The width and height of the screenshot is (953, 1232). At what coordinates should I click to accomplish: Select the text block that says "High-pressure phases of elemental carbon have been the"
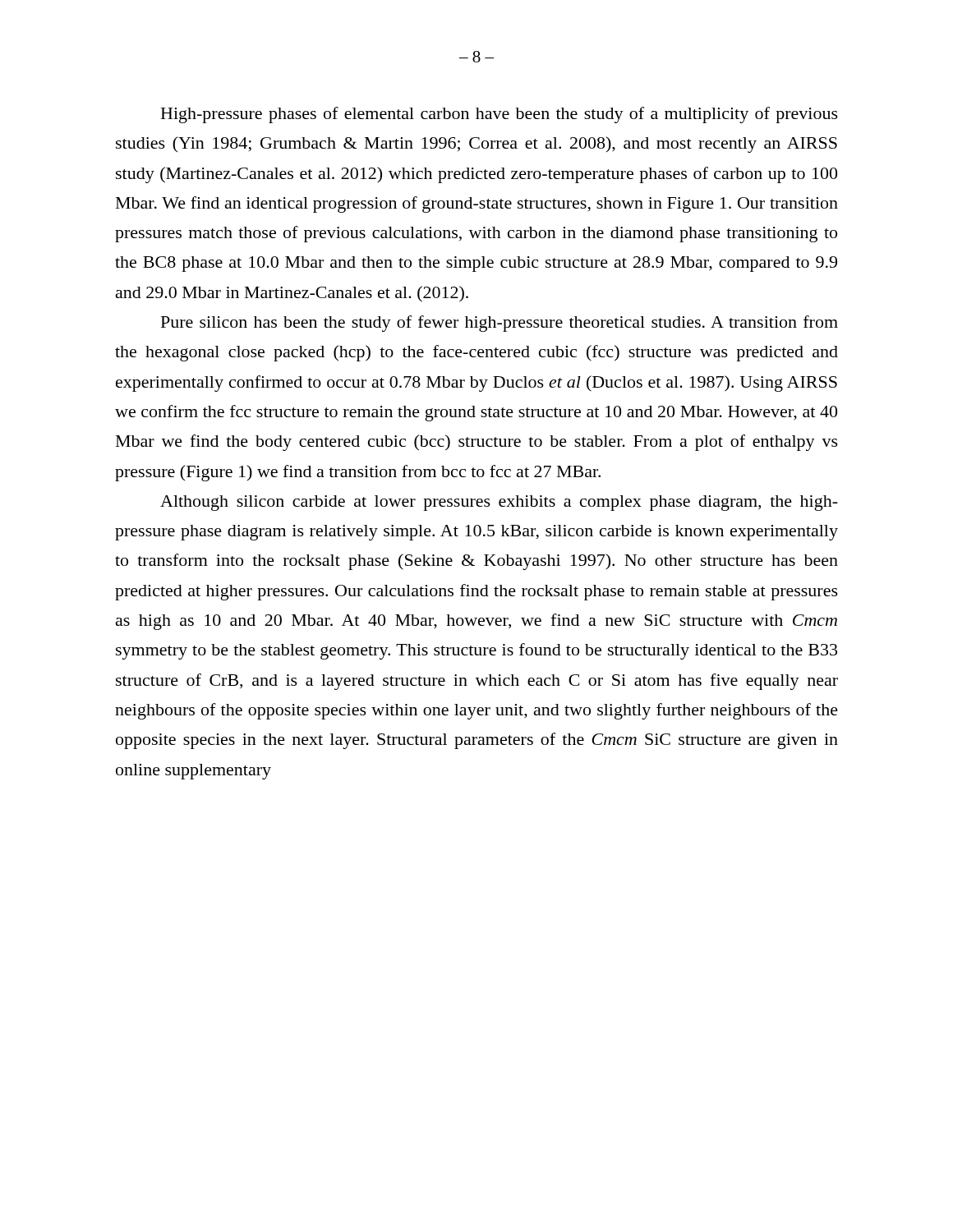476,203
